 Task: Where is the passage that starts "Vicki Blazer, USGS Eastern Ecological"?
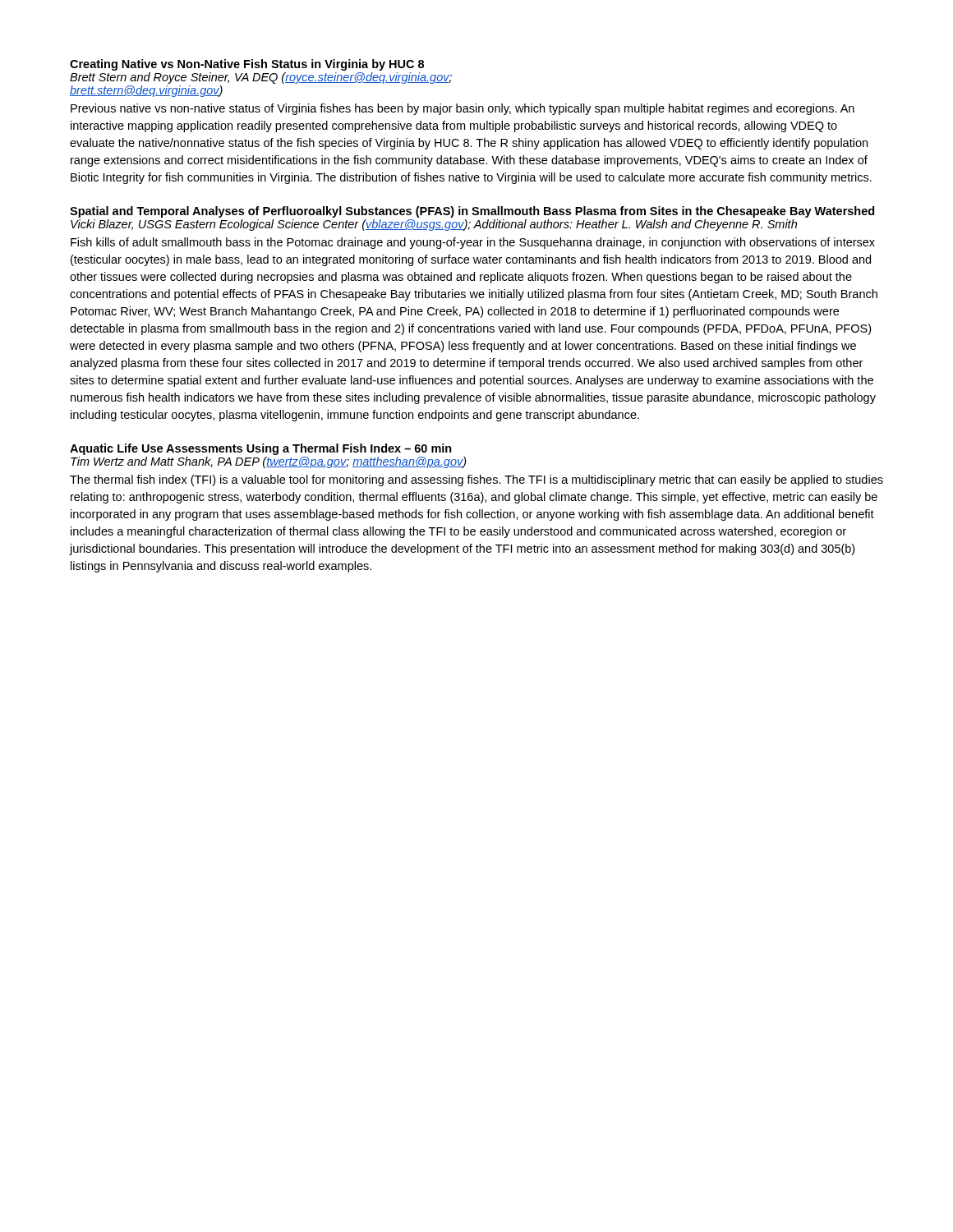point(434,224)
